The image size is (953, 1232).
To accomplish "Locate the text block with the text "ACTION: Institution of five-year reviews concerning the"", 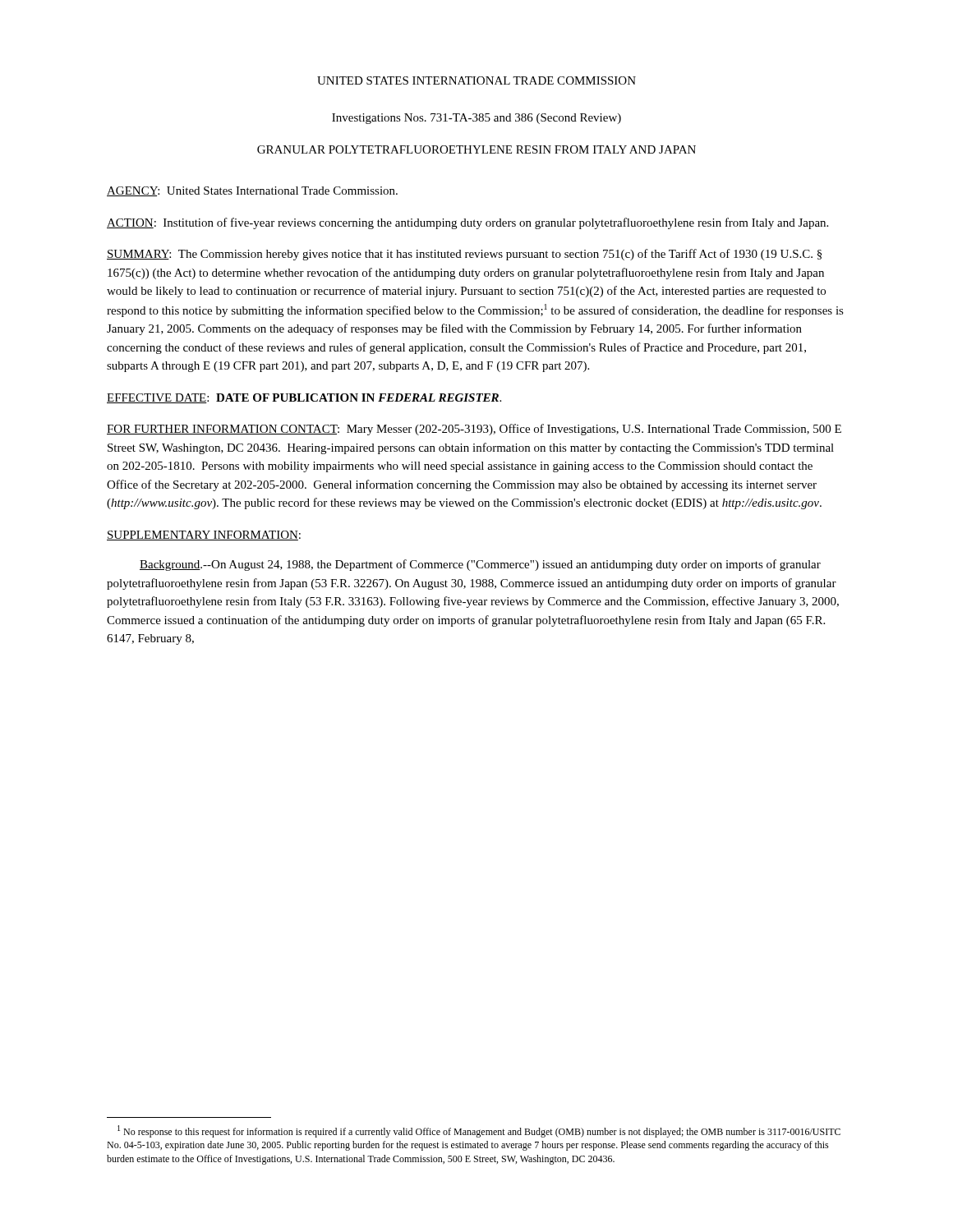I will tap(476, 222).
